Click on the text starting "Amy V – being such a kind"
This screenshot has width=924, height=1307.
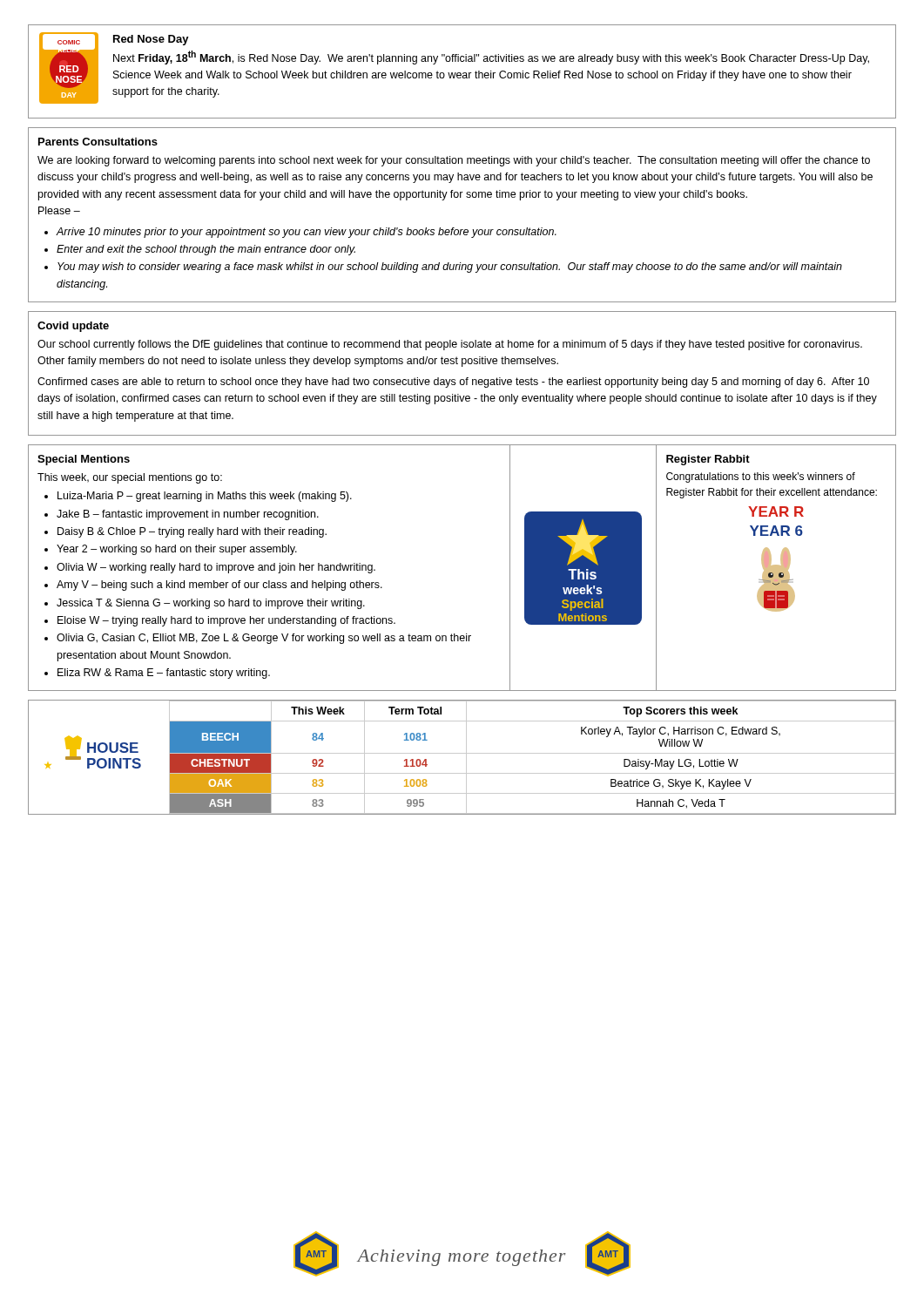click(220, 585)
